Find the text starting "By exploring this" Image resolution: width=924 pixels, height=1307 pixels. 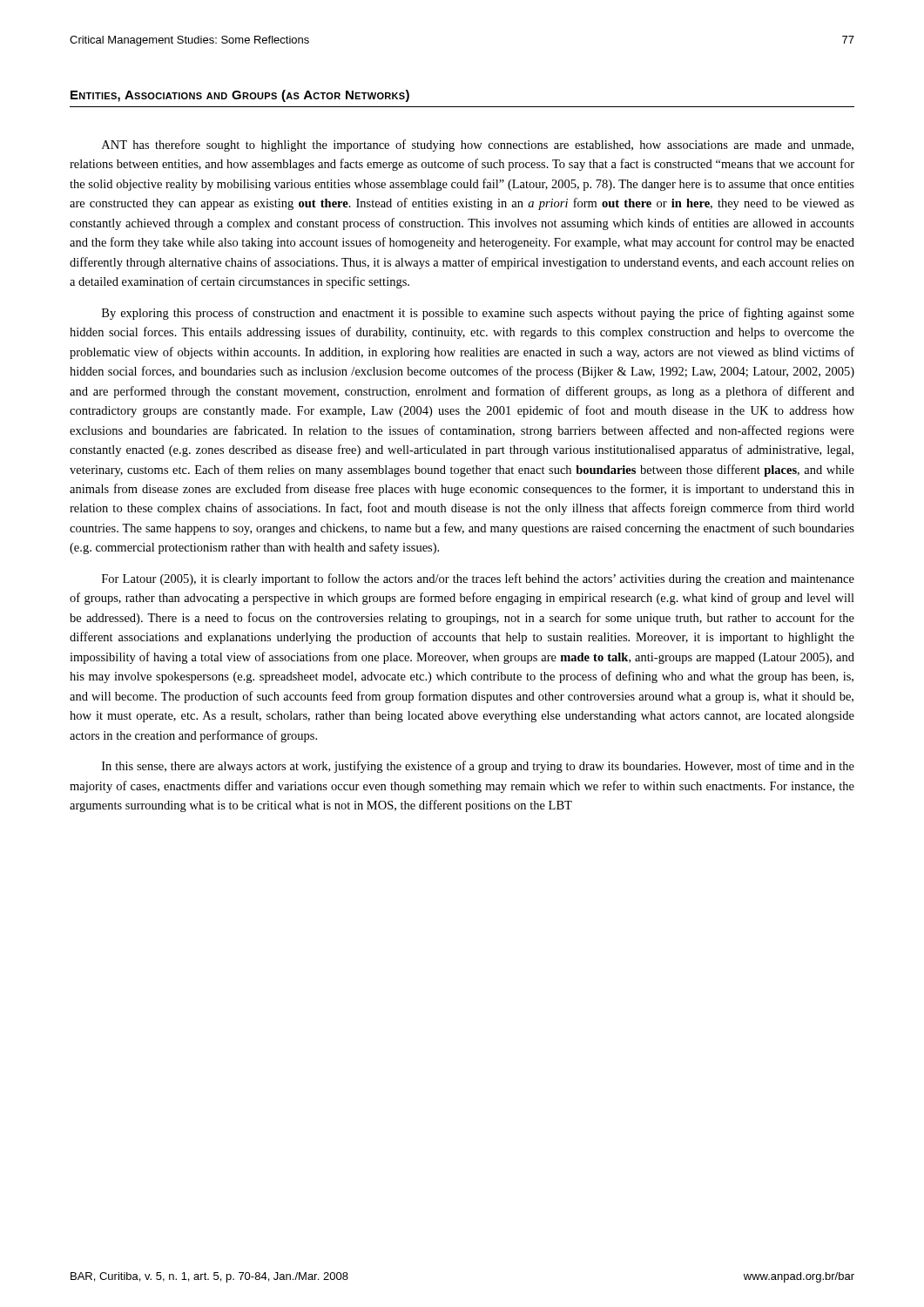click(x=462, y=430)
